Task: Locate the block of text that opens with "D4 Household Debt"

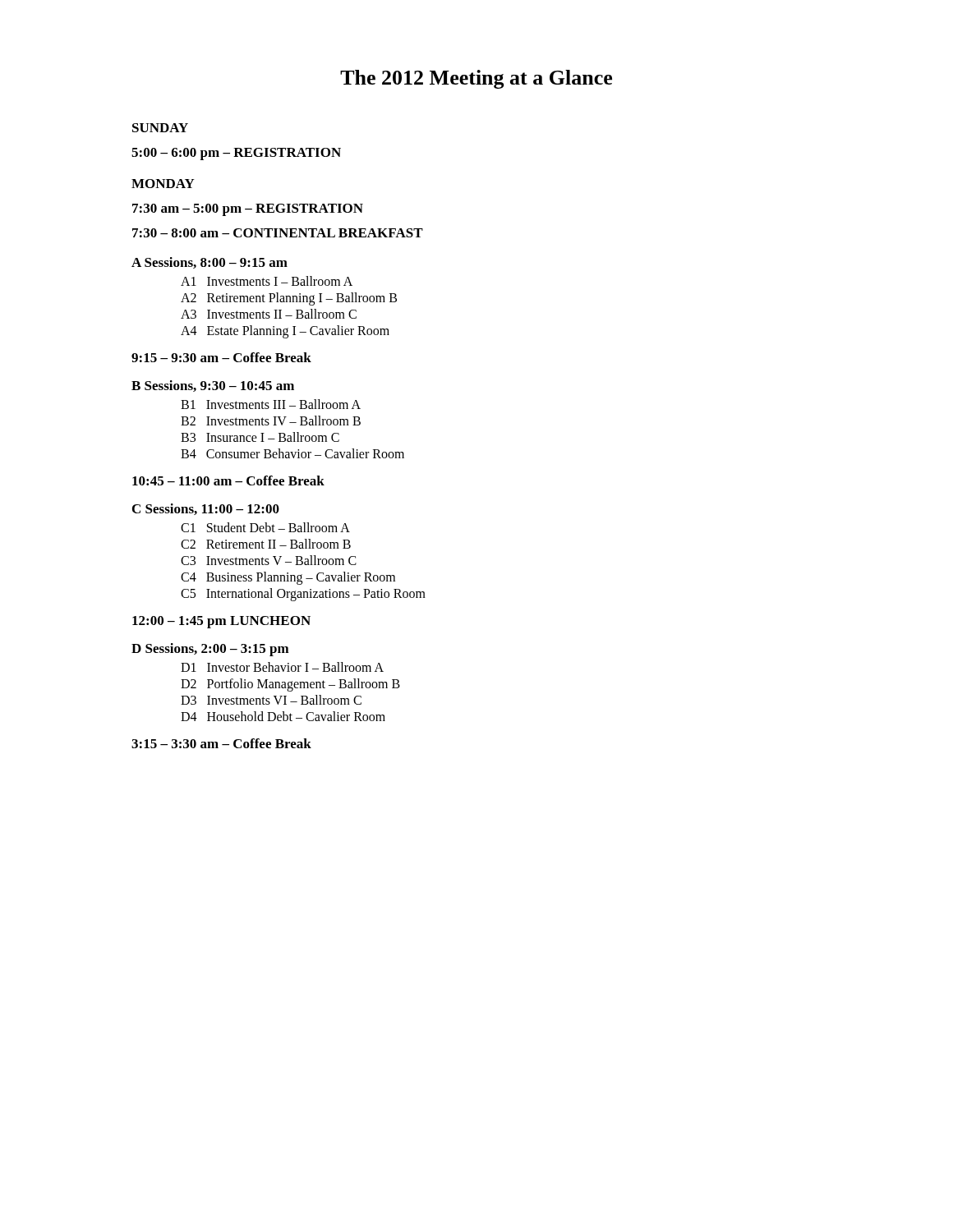Action: (x=283, y=717)
